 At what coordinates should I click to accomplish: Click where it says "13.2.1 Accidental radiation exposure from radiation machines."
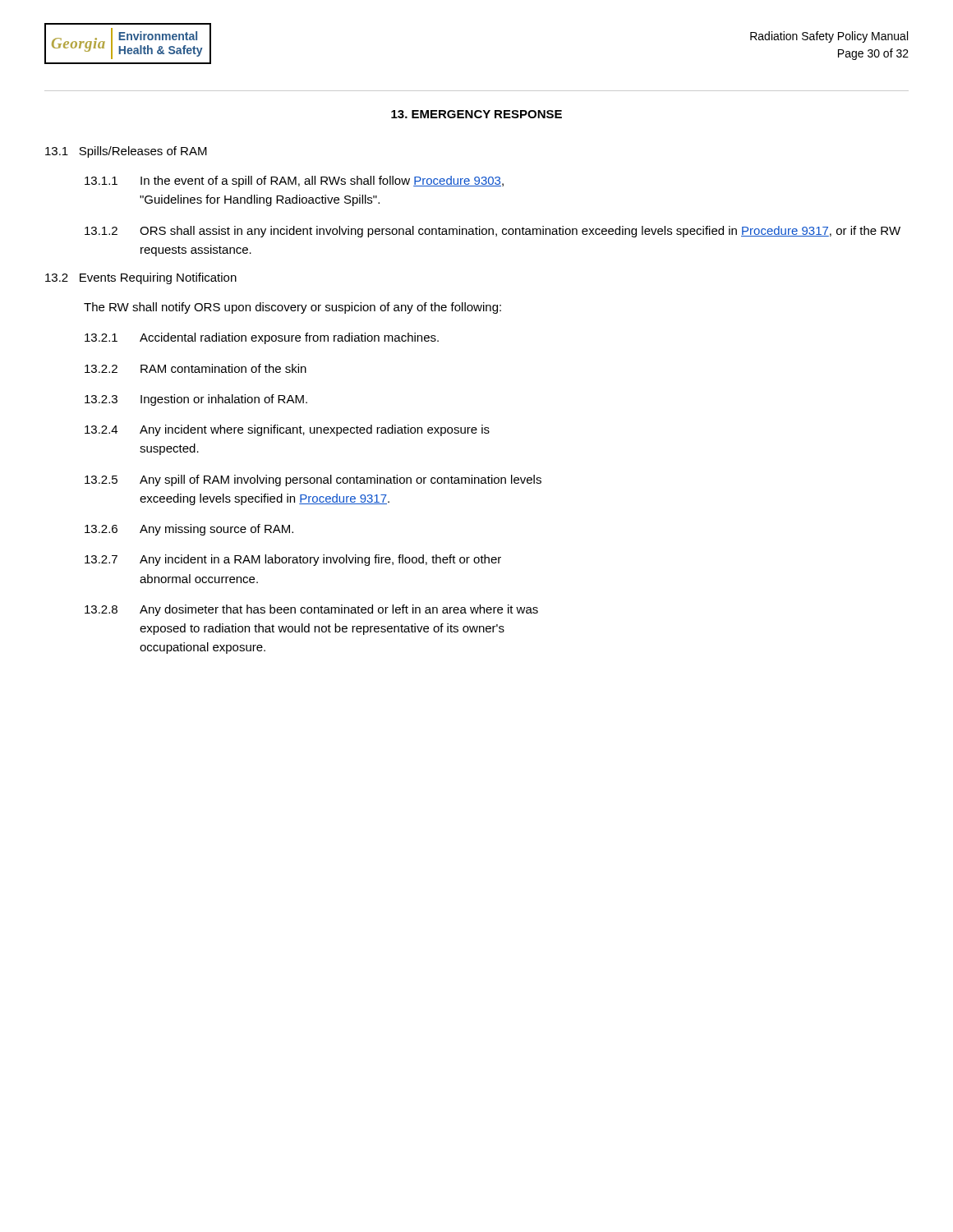tap(262, 338)
